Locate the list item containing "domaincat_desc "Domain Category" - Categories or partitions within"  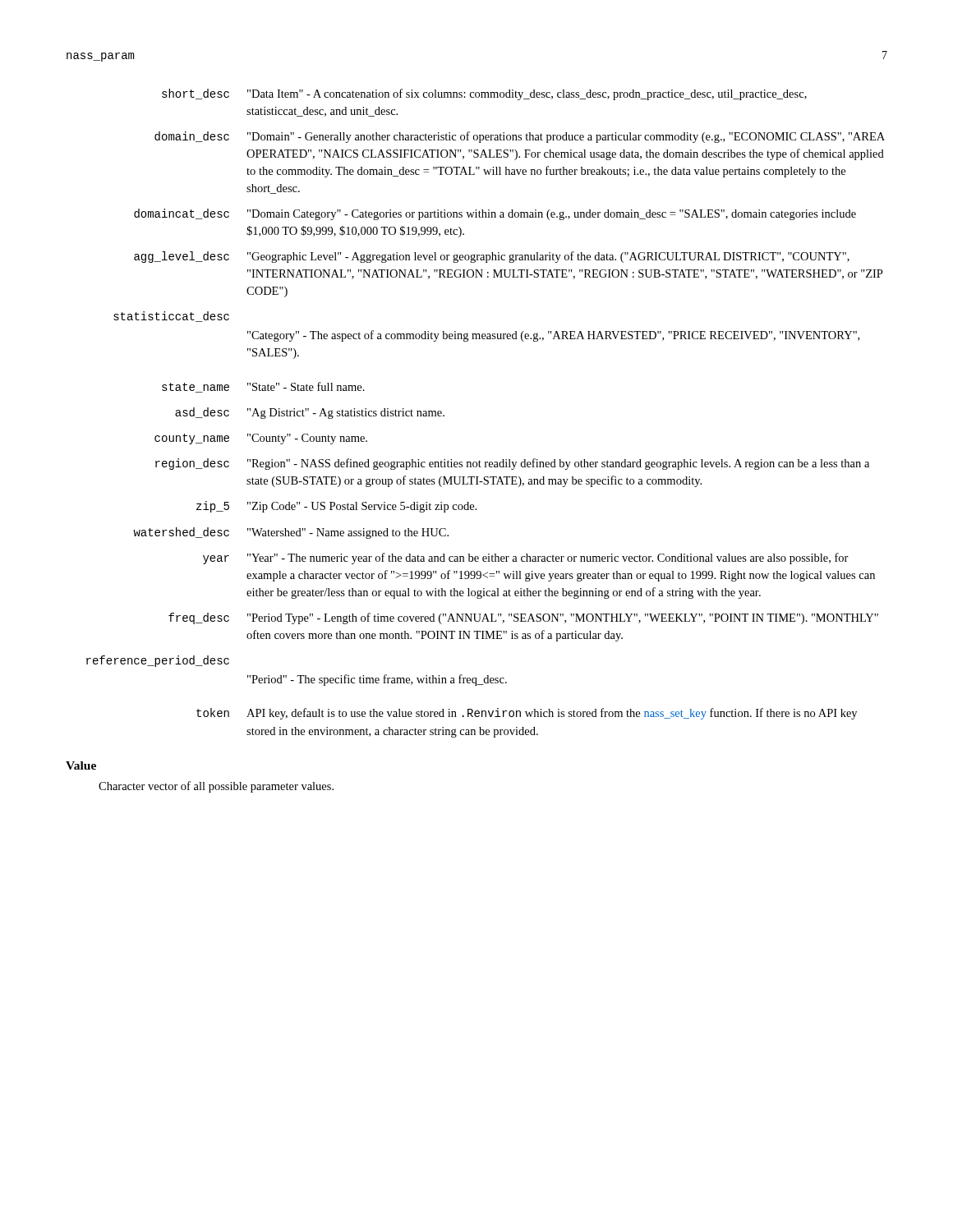point(476,223)
